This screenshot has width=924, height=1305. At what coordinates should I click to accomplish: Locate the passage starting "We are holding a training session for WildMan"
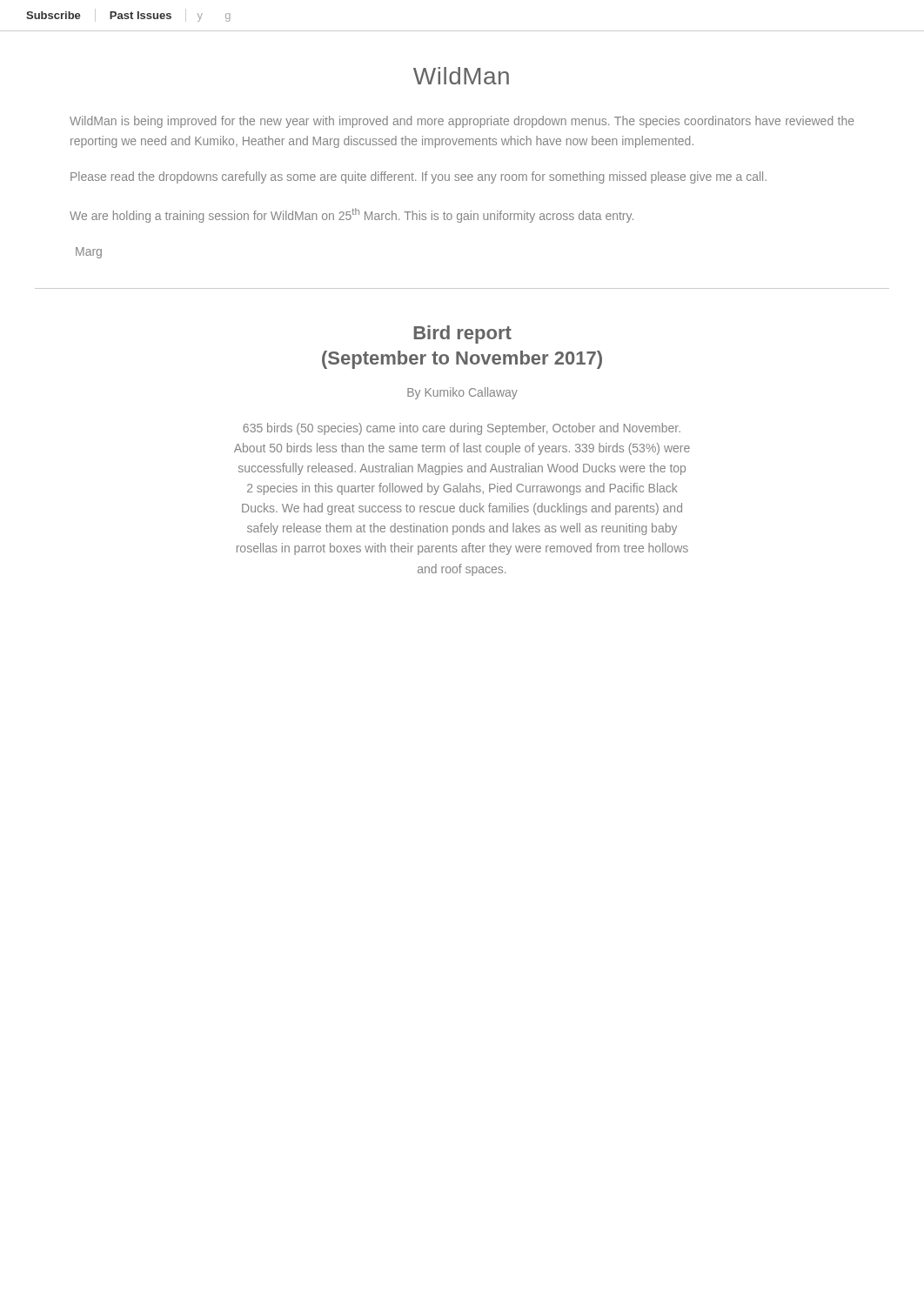pos(352,214)
